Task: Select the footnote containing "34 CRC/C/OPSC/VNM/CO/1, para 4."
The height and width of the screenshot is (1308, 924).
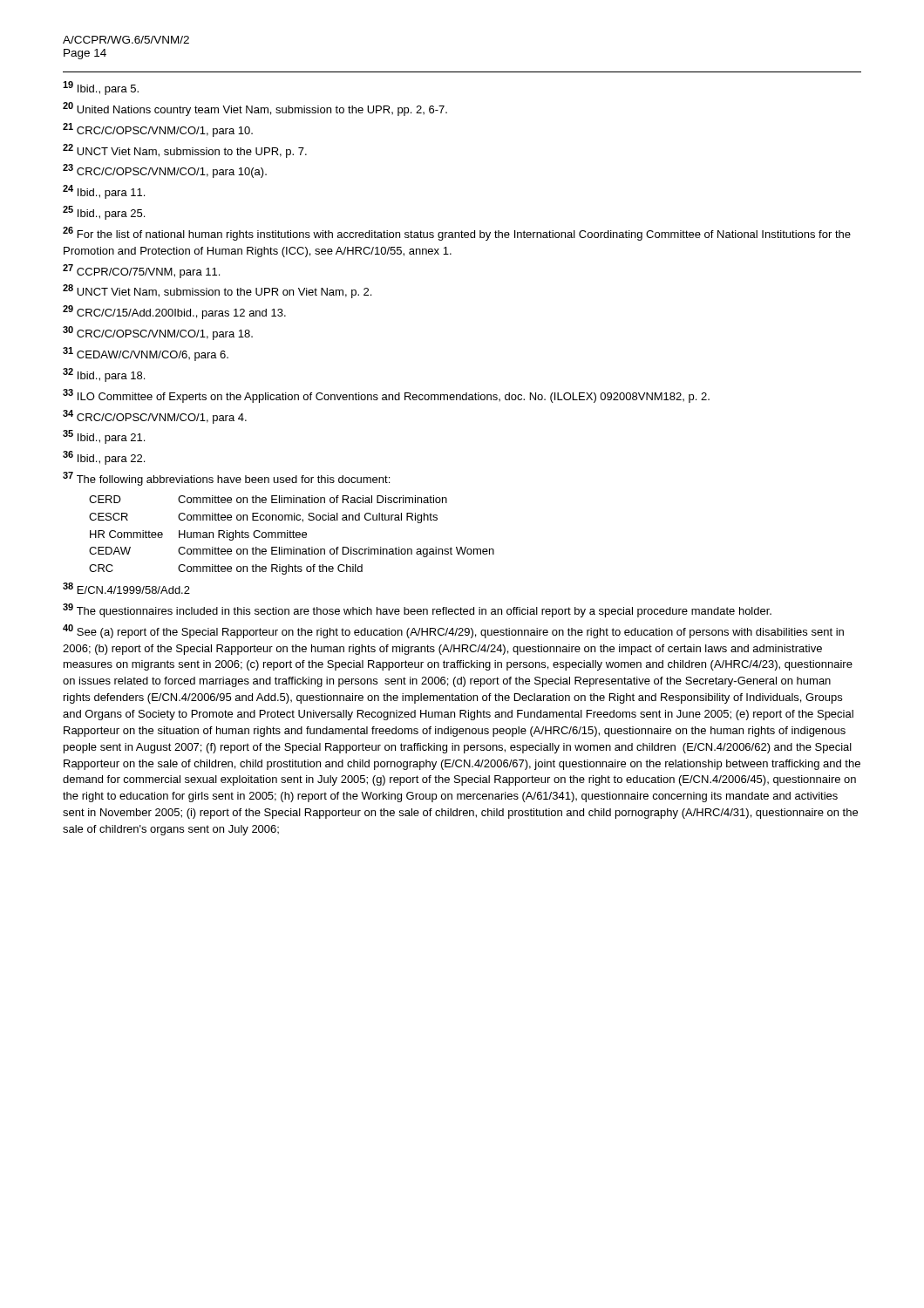Action: click(x=155, y=416)
